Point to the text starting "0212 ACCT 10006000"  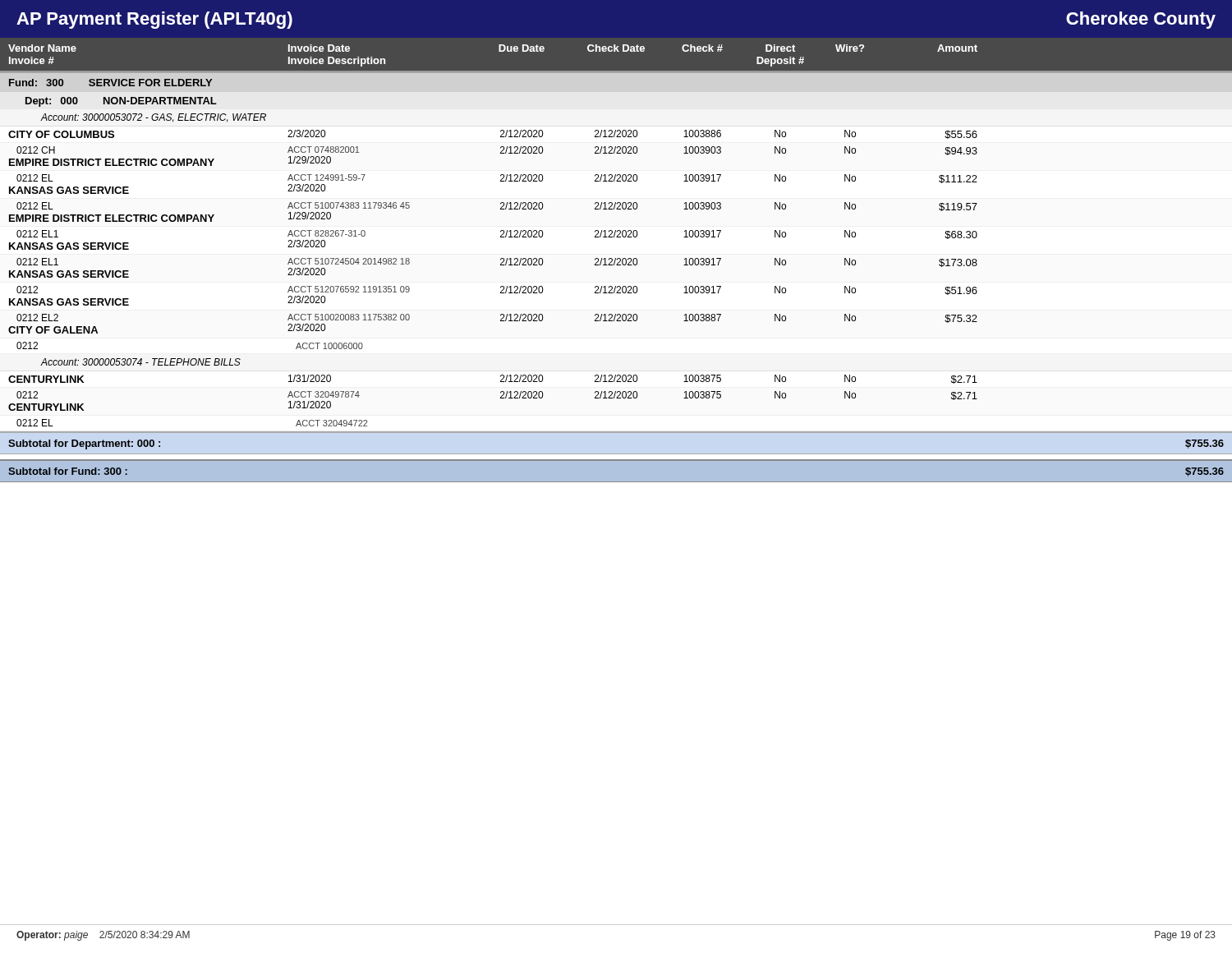pos(25,345)
